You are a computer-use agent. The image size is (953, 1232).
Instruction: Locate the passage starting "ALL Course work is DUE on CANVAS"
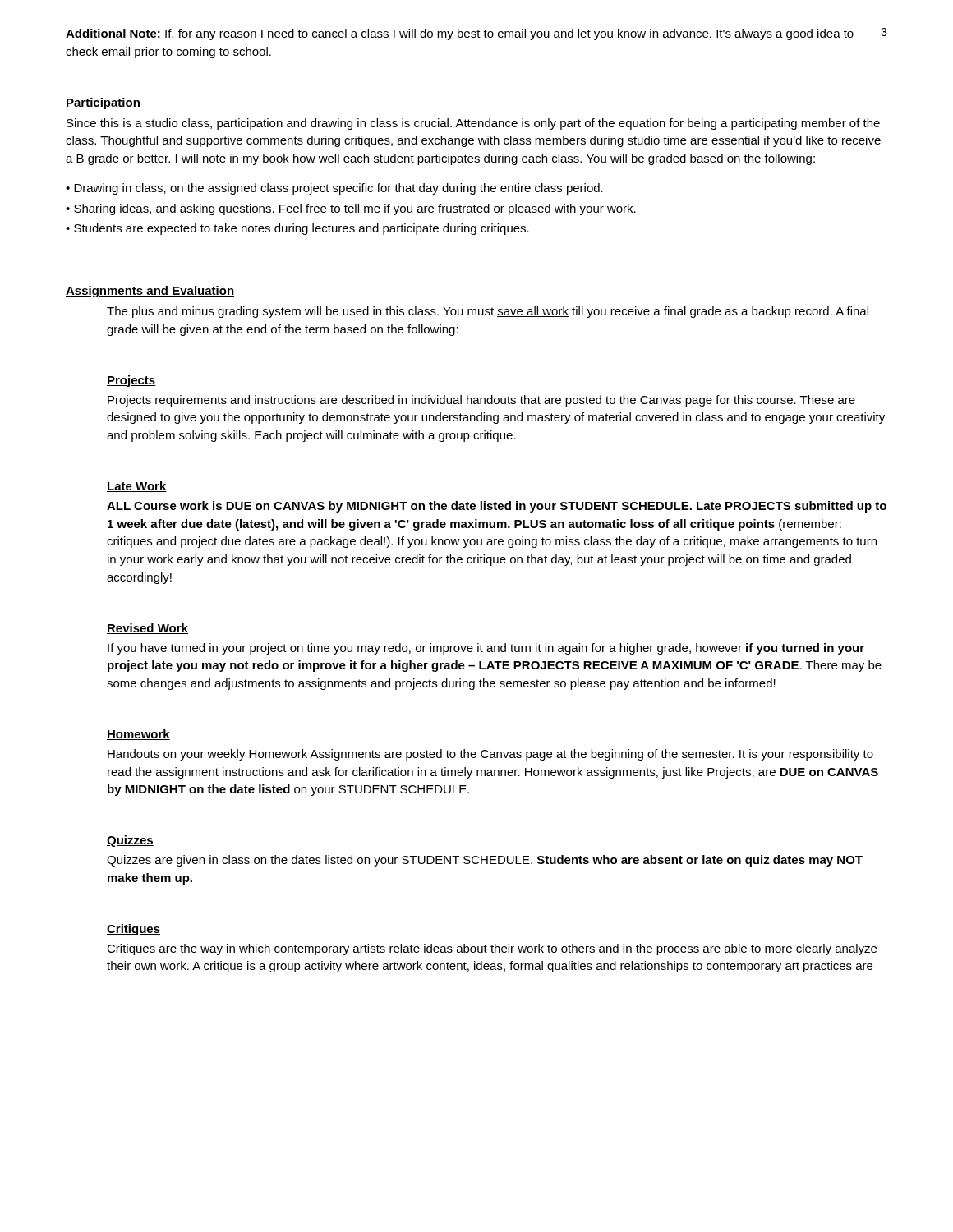click(497, 541)
